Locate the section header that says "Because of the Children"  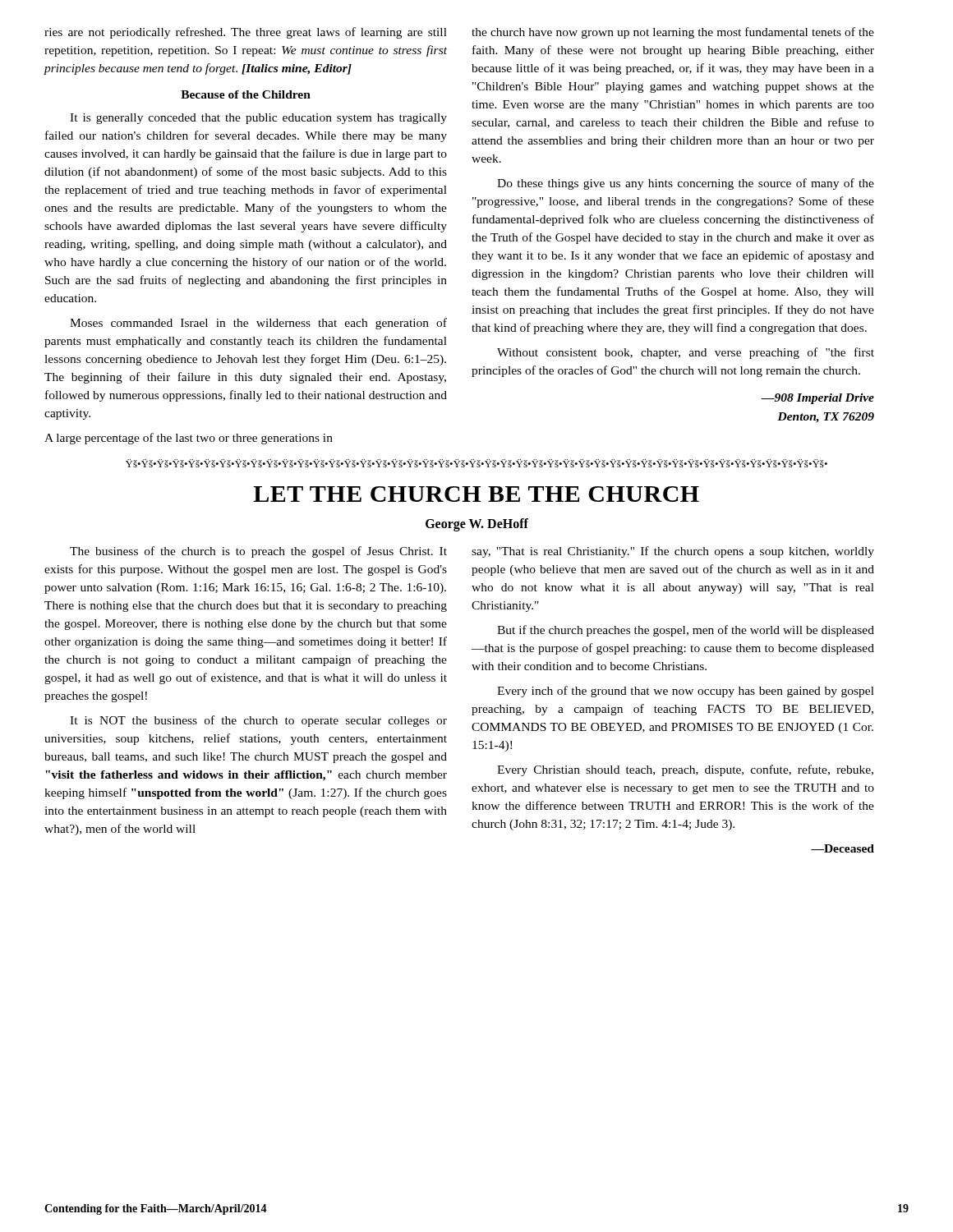(246, 94)
